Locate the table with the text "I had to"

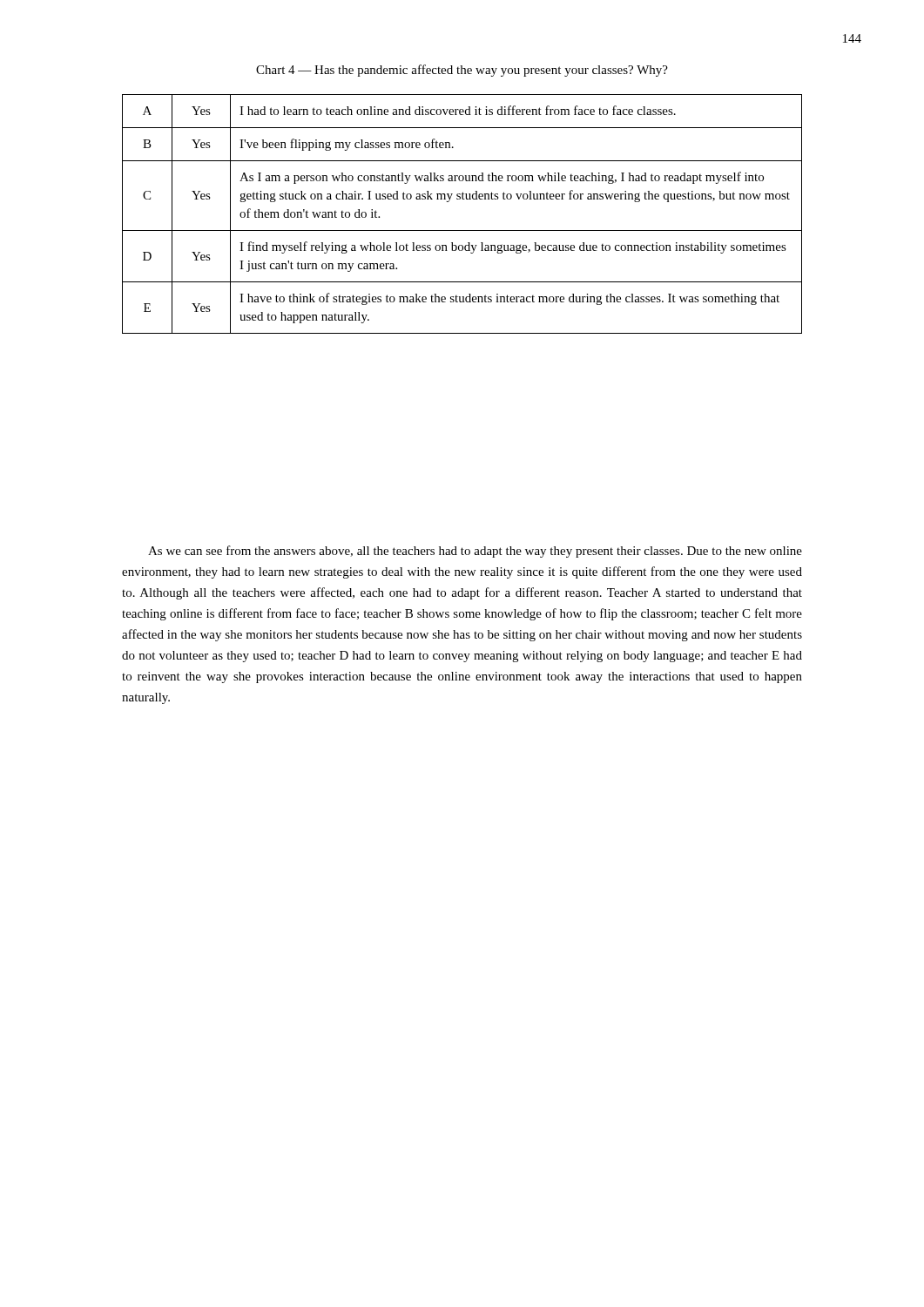pyautogui.click(x=462, y=214)
